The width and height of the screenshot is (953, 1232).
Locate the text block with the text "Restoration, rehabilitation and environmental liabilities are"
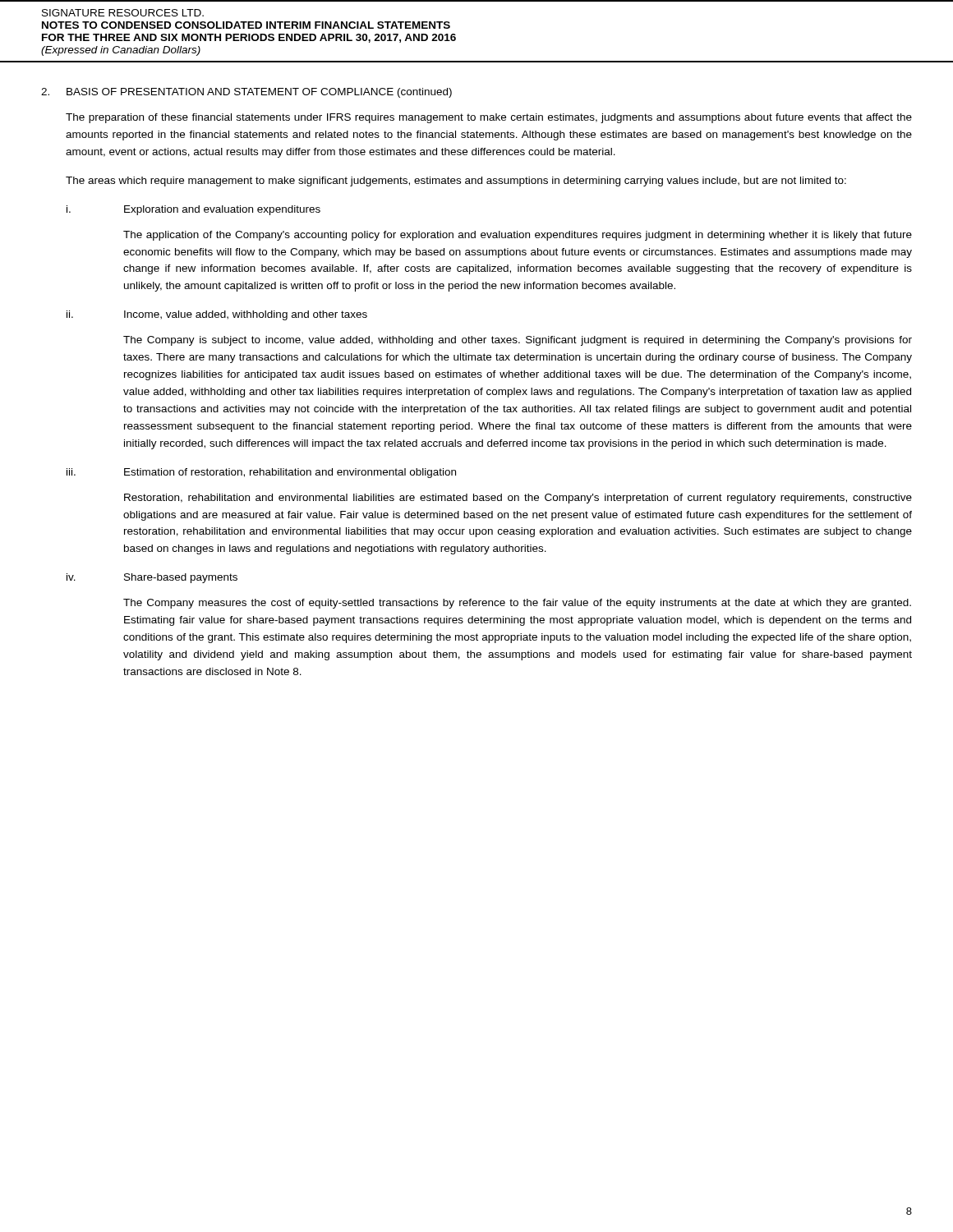518,523
